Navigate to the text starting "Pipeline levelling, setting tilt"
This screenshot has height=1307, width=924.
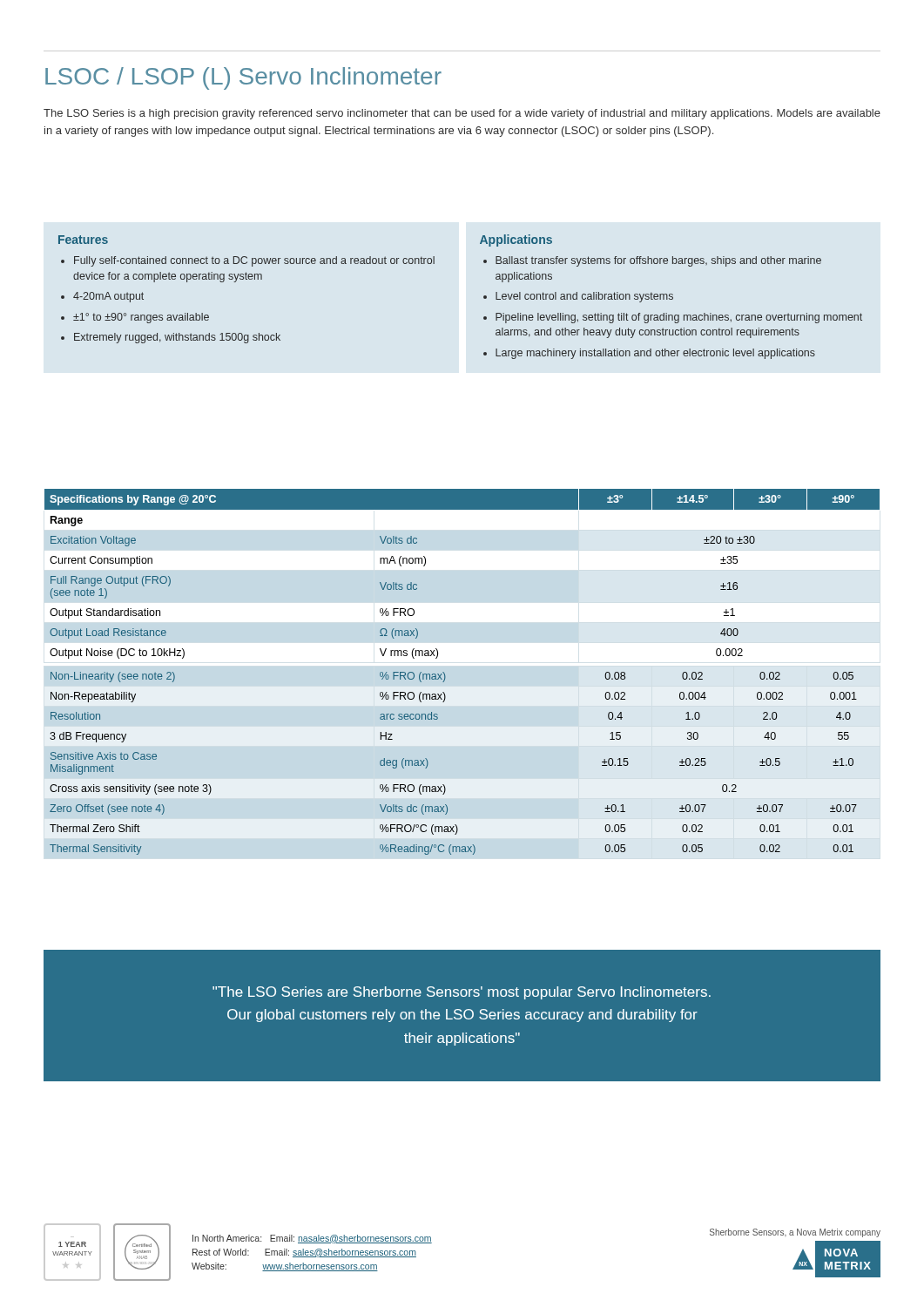tap(679, 324)
